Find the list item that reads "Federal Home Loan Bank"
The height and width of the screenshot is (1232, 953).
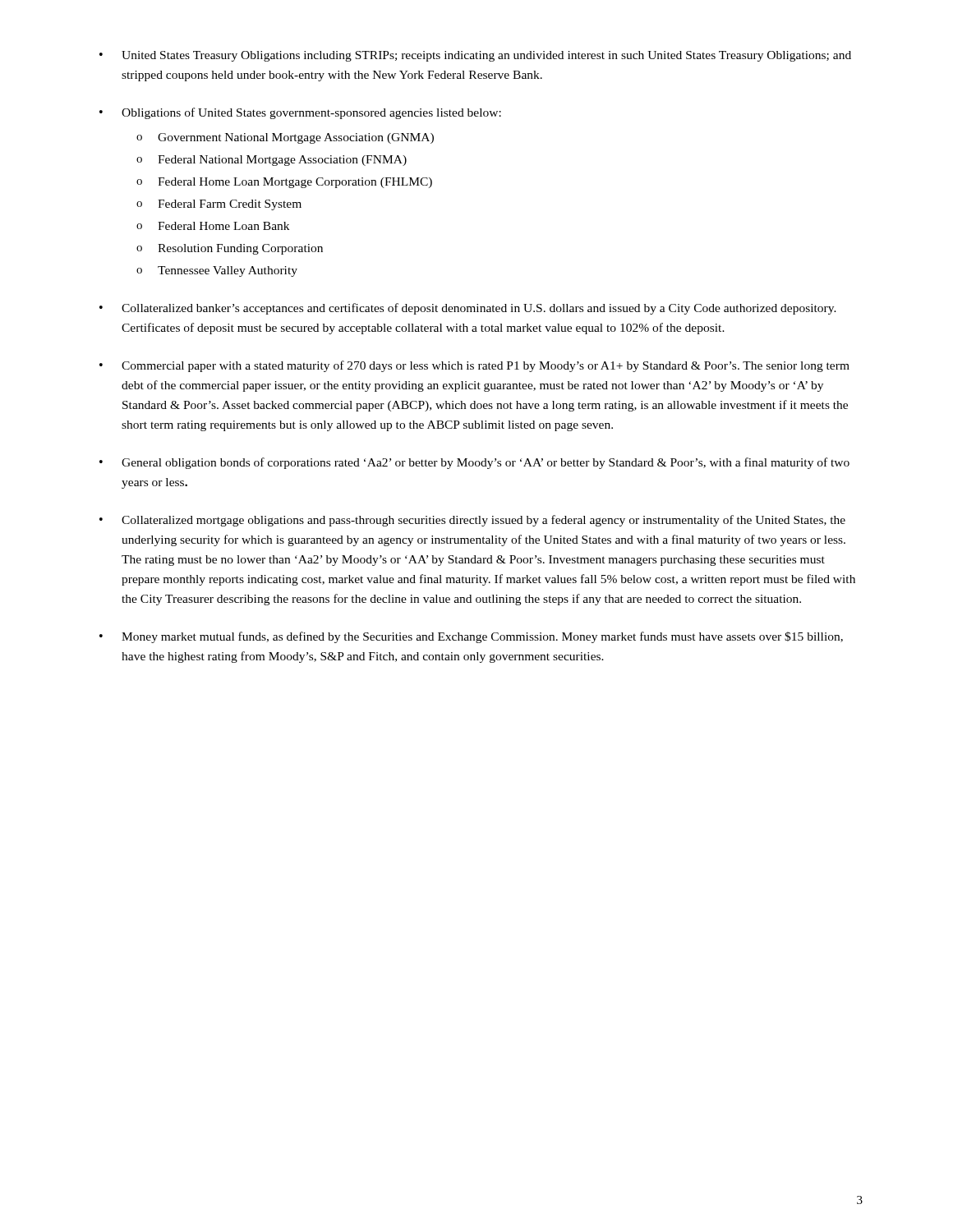224,226
